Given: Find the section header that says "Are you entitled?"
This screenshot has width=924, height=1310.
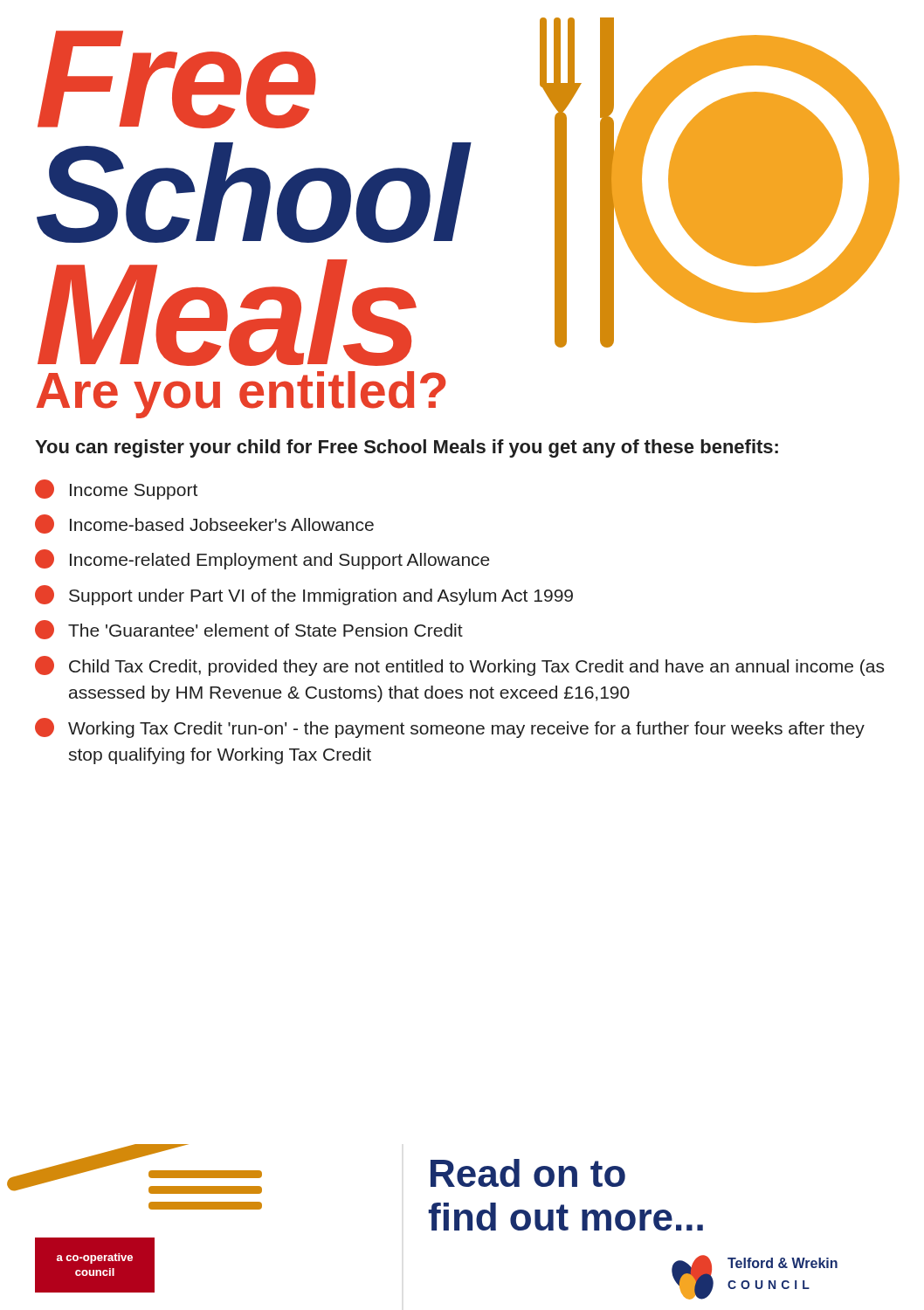Looking at the screenshot, I should [x=462, y=390].
